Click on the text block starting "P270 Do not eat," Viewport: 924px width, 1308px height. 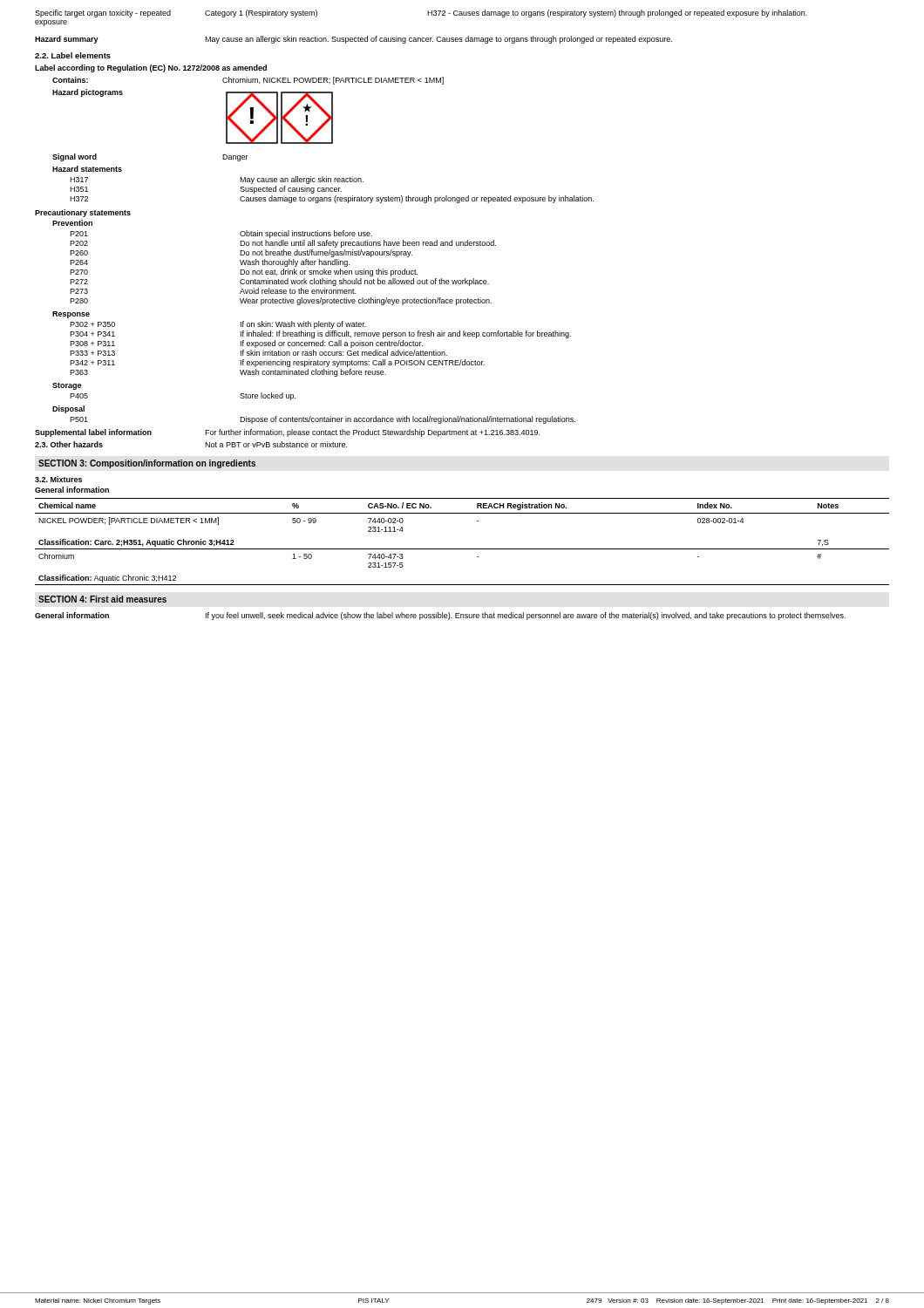point(462,272)
